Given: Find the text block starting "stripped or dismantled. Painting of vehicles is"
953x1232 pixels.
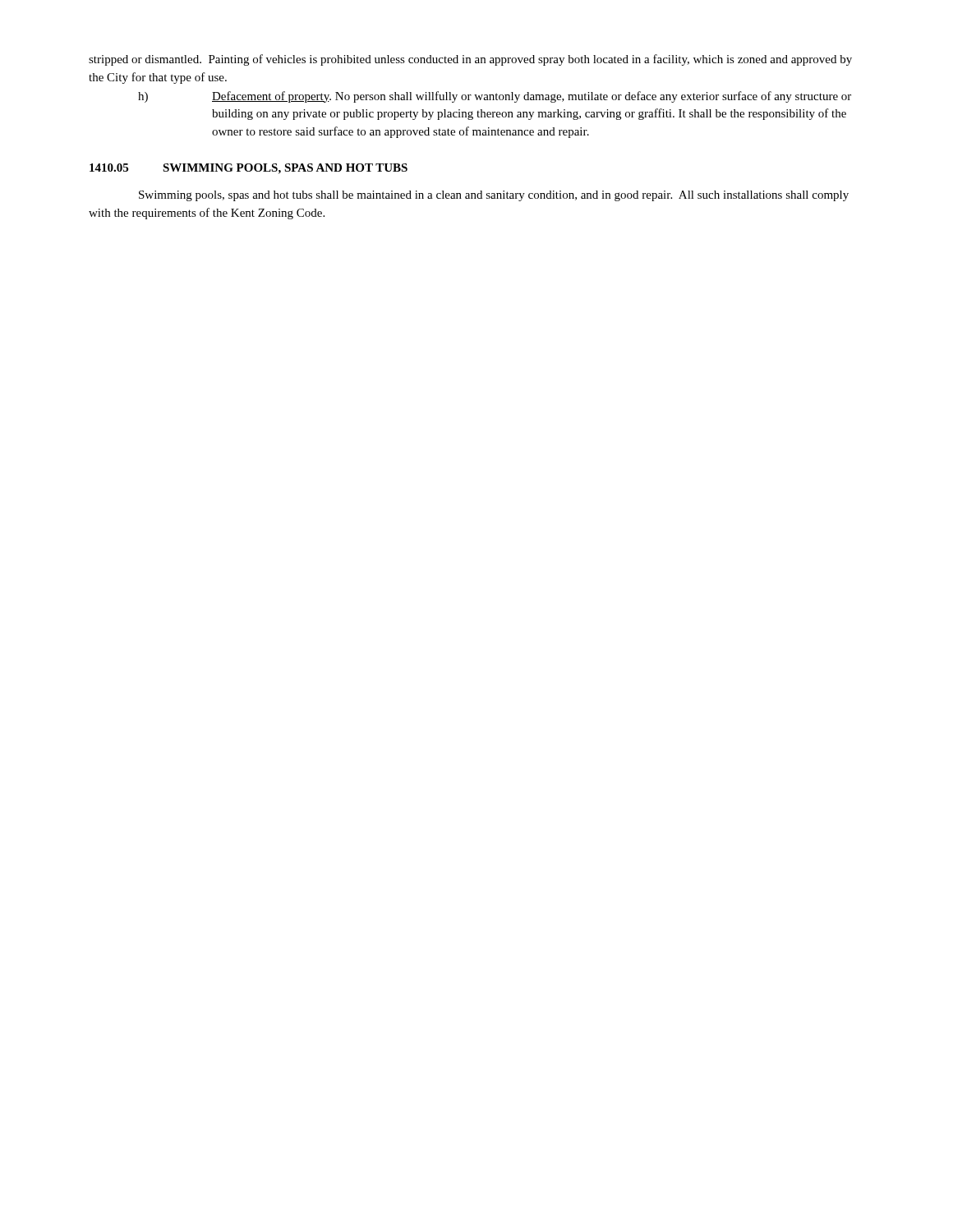Looking at the screenshot, I should 476,96.
